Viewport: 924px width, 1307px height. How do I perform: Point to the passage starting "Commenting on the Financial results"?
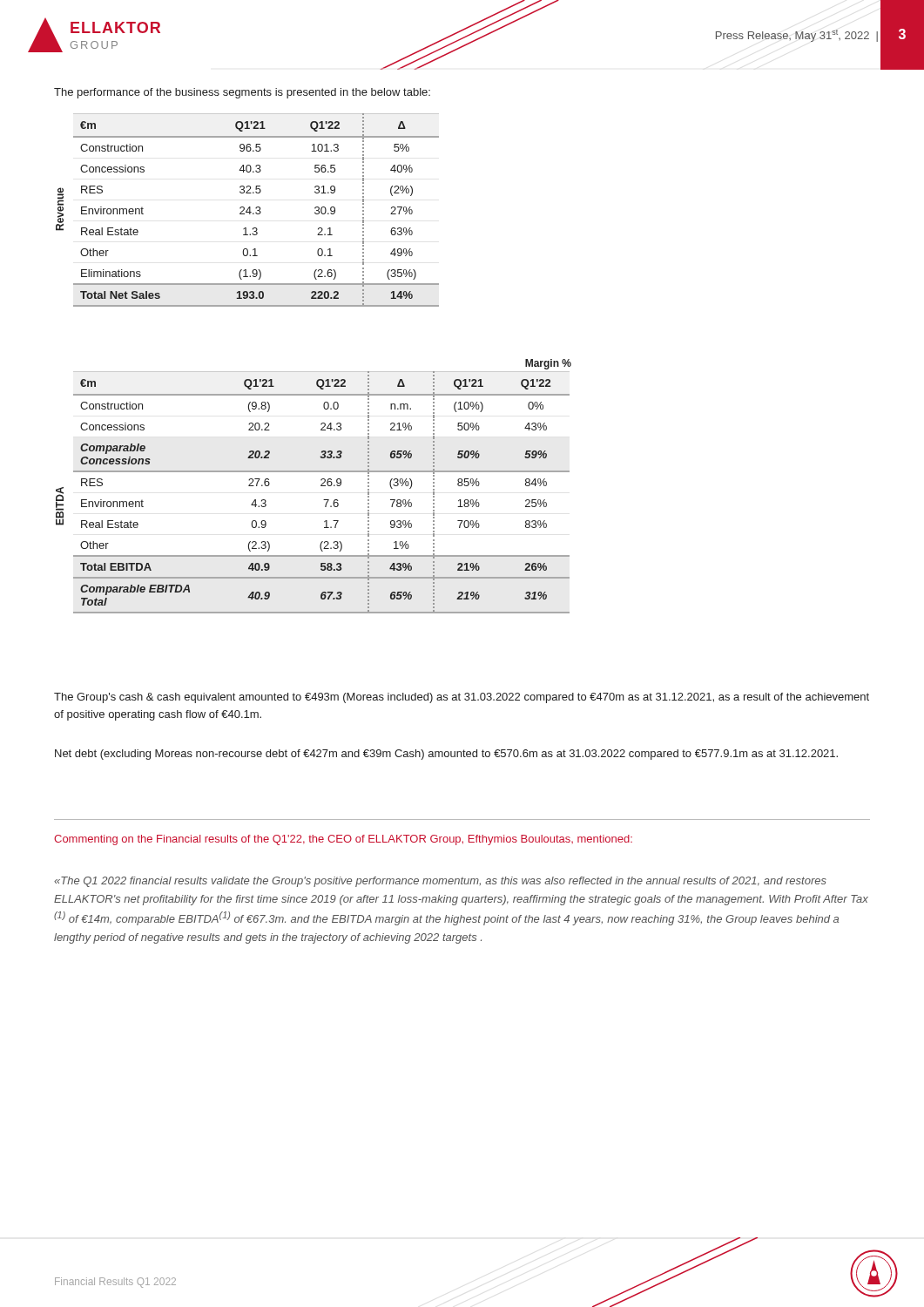click(x=462, y=839)
